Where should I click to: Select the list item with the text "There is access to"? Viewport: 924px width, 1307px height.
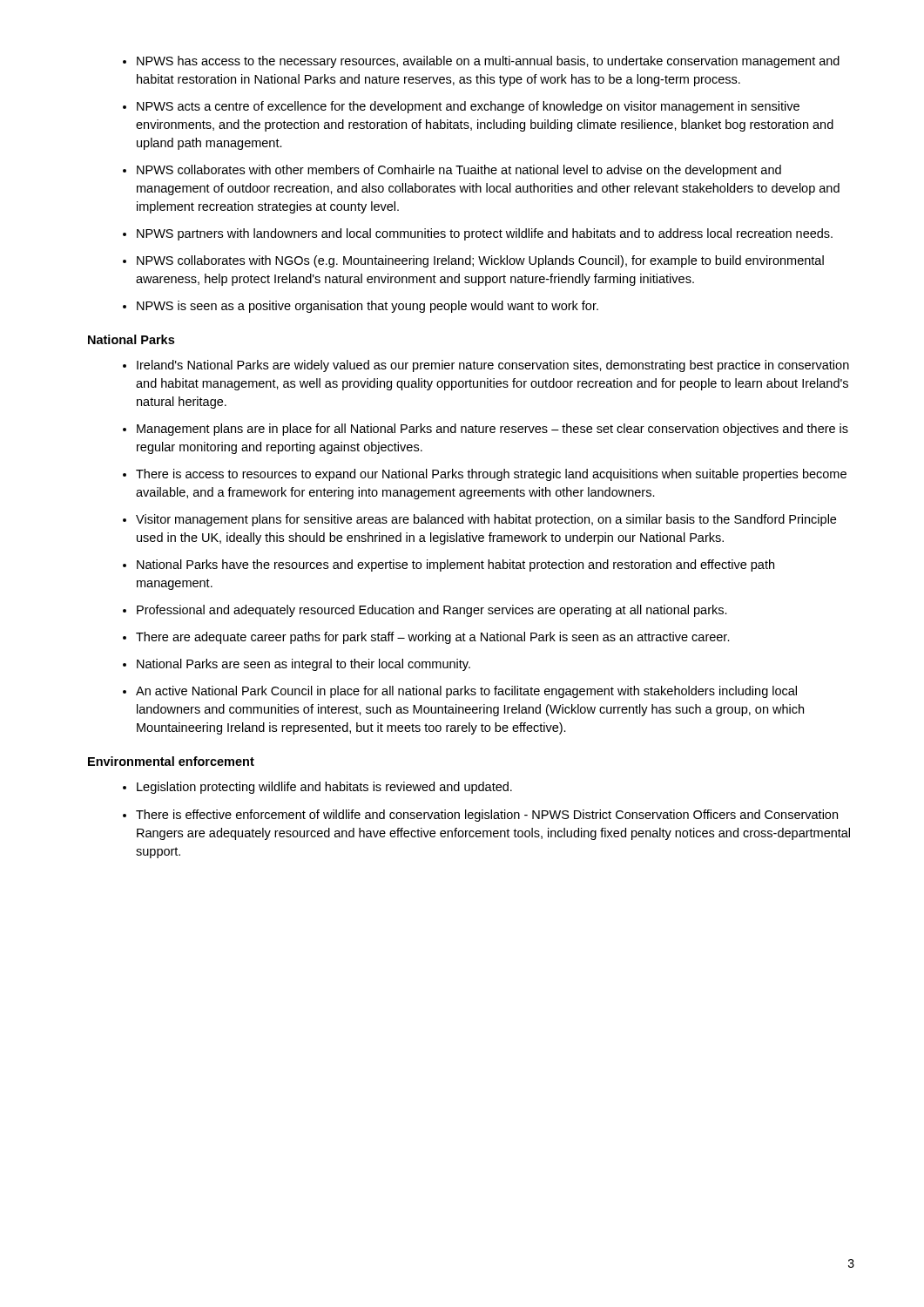pos(491,483)
